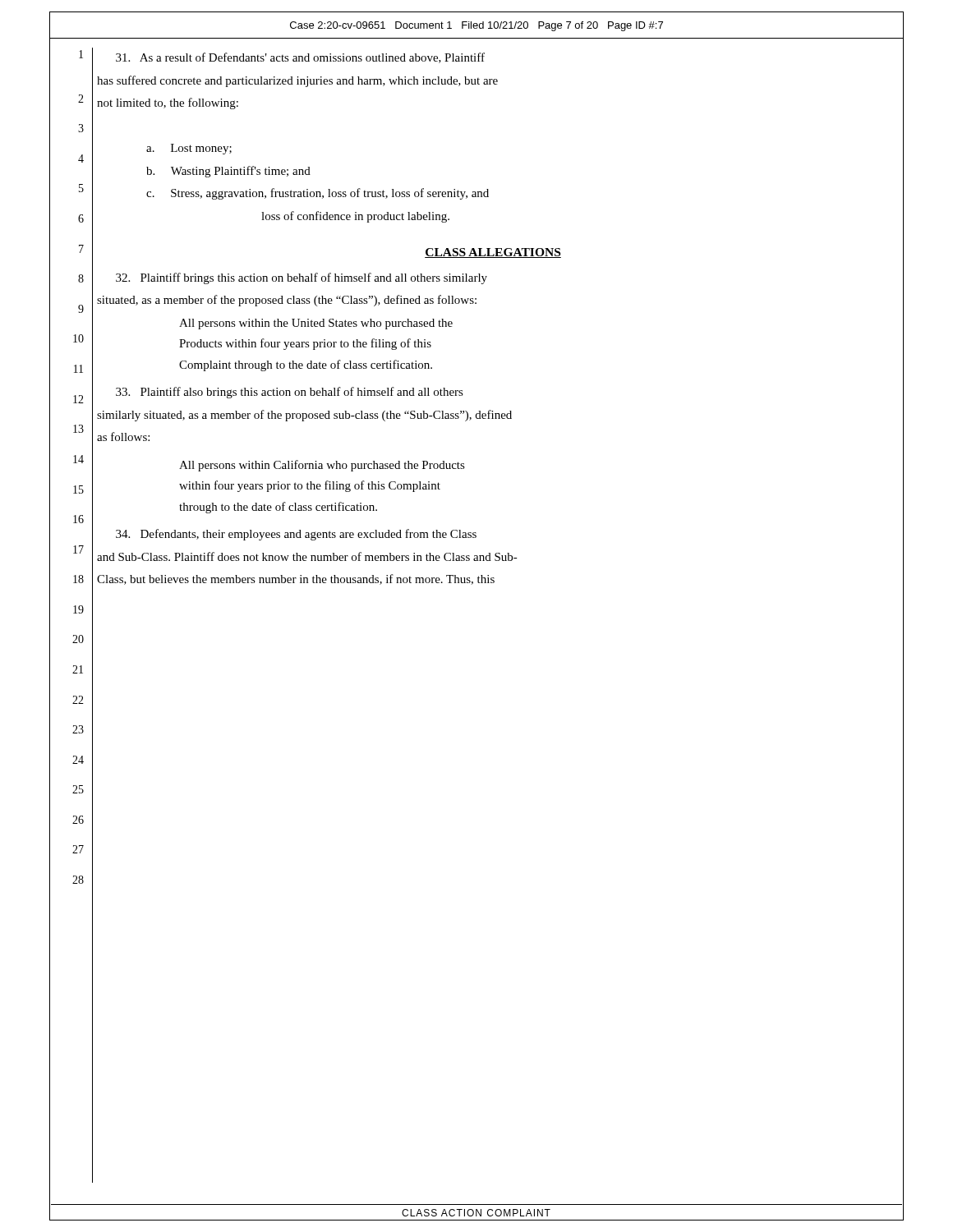The height and width of the screenshot is (1232, 953).
Task: Navigate to the text block starting "a. Lost money;"
Action: click(x=189, y=148)
